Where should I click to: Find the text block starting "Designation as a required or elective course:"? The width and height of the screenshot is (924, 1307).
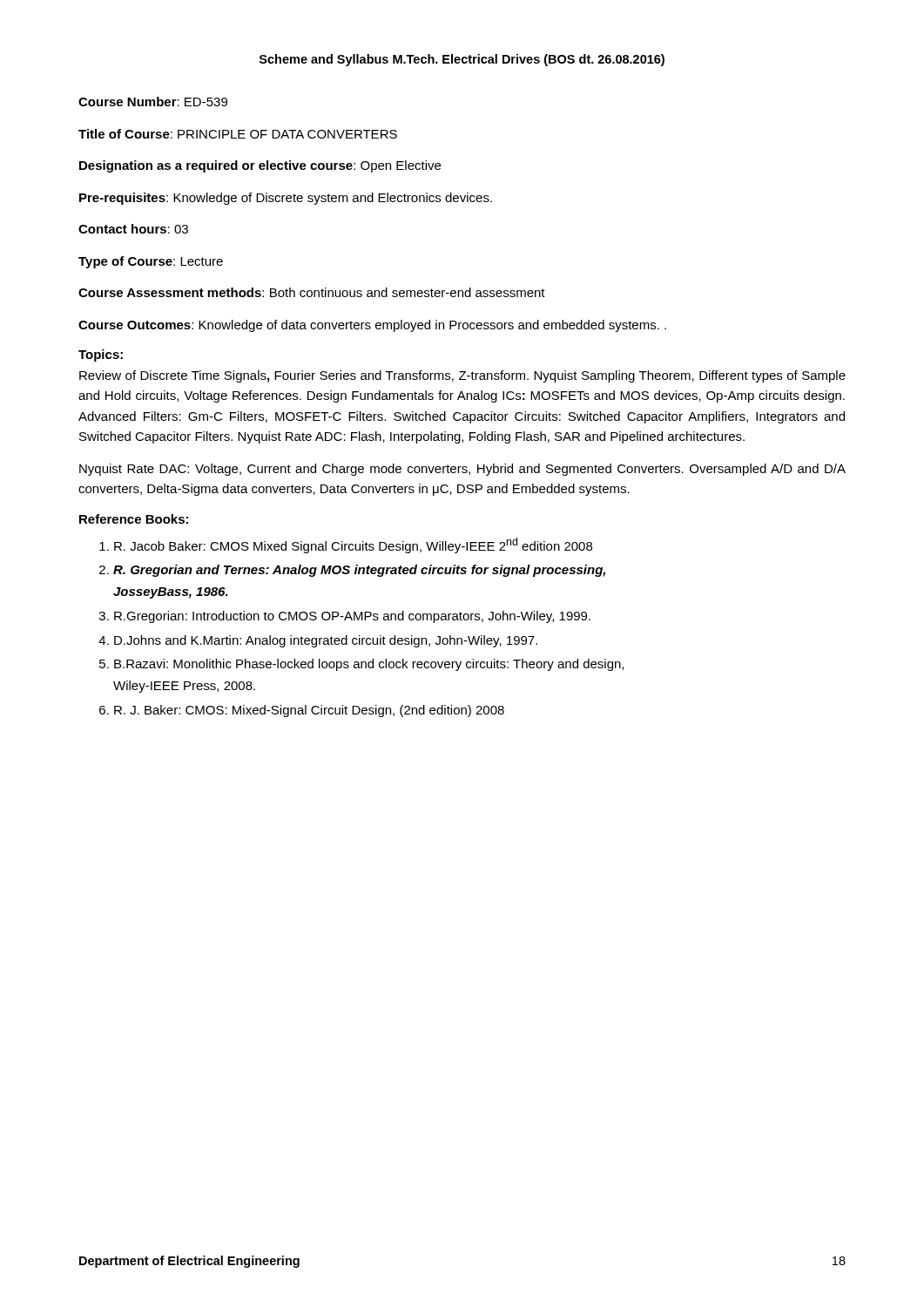[260, 165]
